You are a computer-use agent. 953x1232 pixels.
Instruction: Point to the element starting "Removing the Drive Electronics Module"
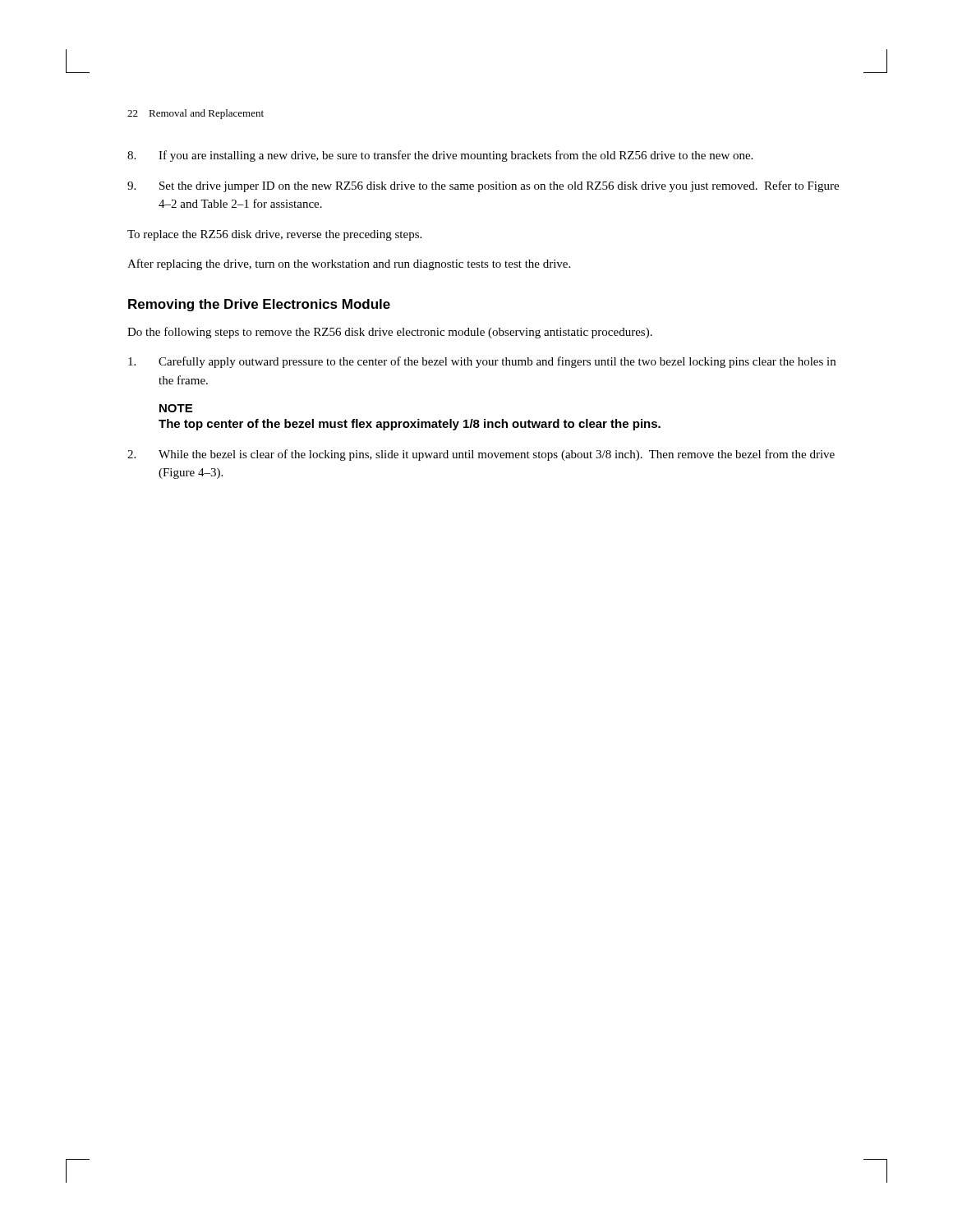pyautogui.click(x=259, y=304)
